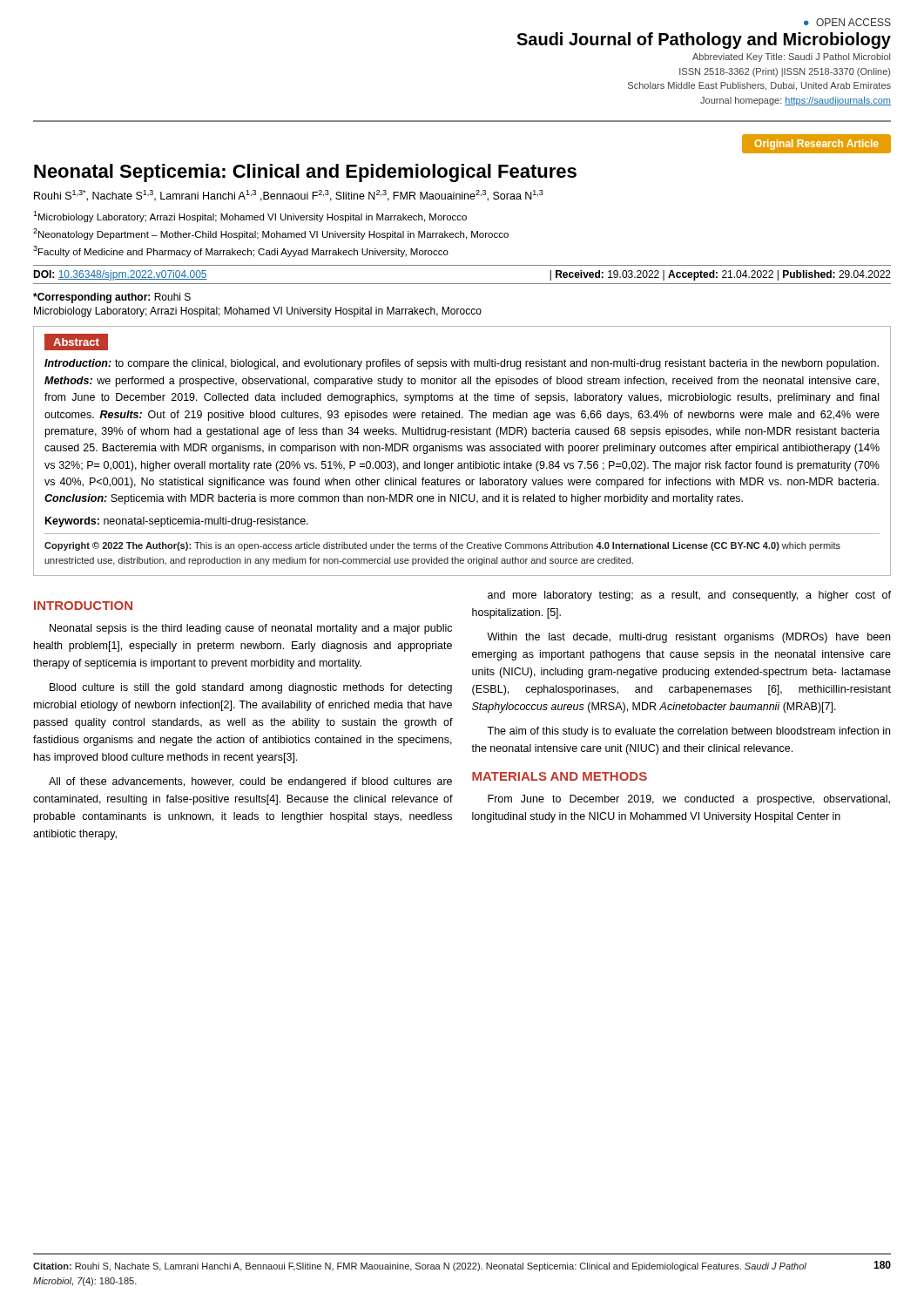Point to the text starting "Rouhi S1,3*, Nachate S1,3, Lamrani"
924x1307 pixels.
288,195
